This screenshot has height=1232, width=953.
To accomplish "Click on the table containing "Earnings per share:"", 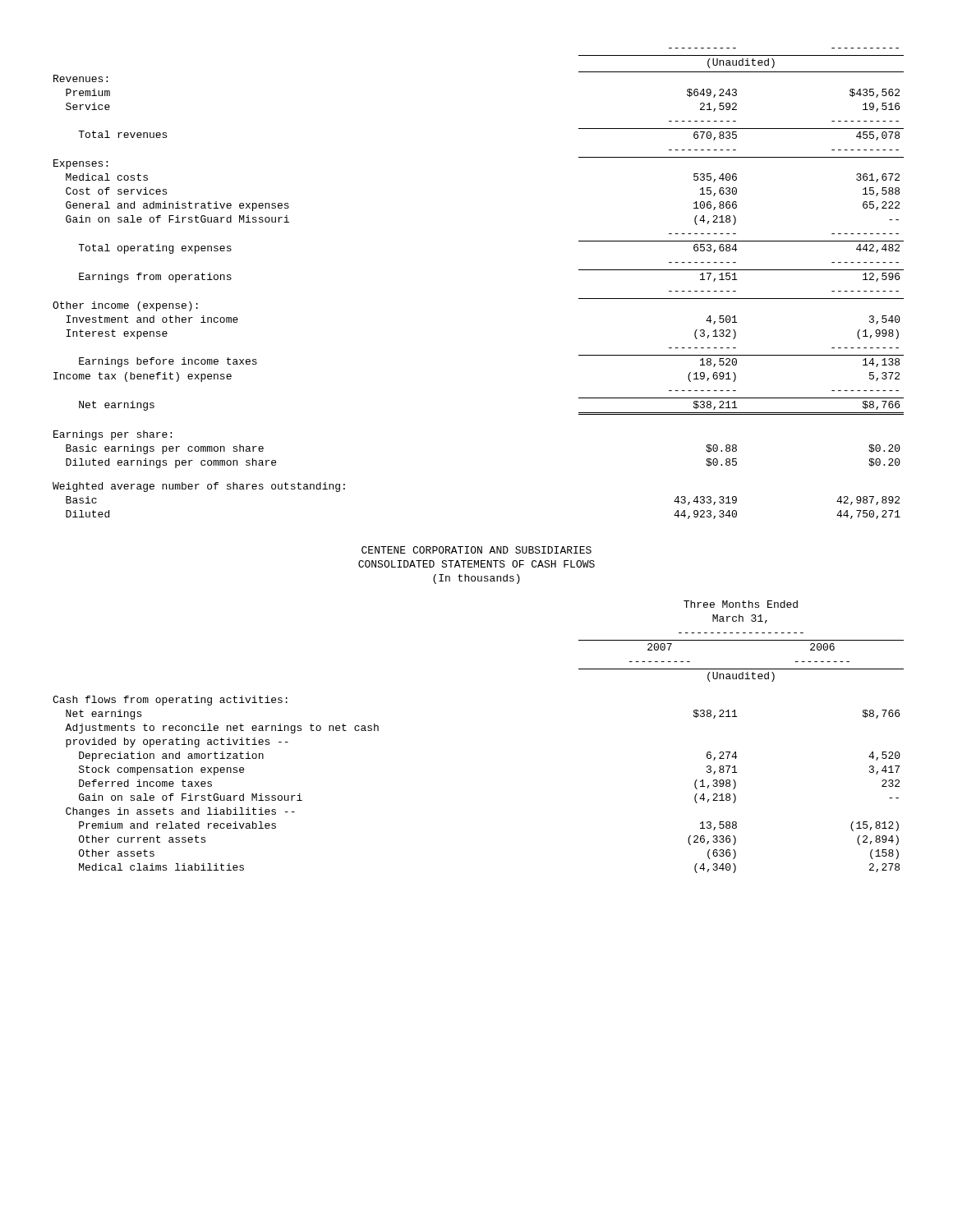I will point(476,281).
